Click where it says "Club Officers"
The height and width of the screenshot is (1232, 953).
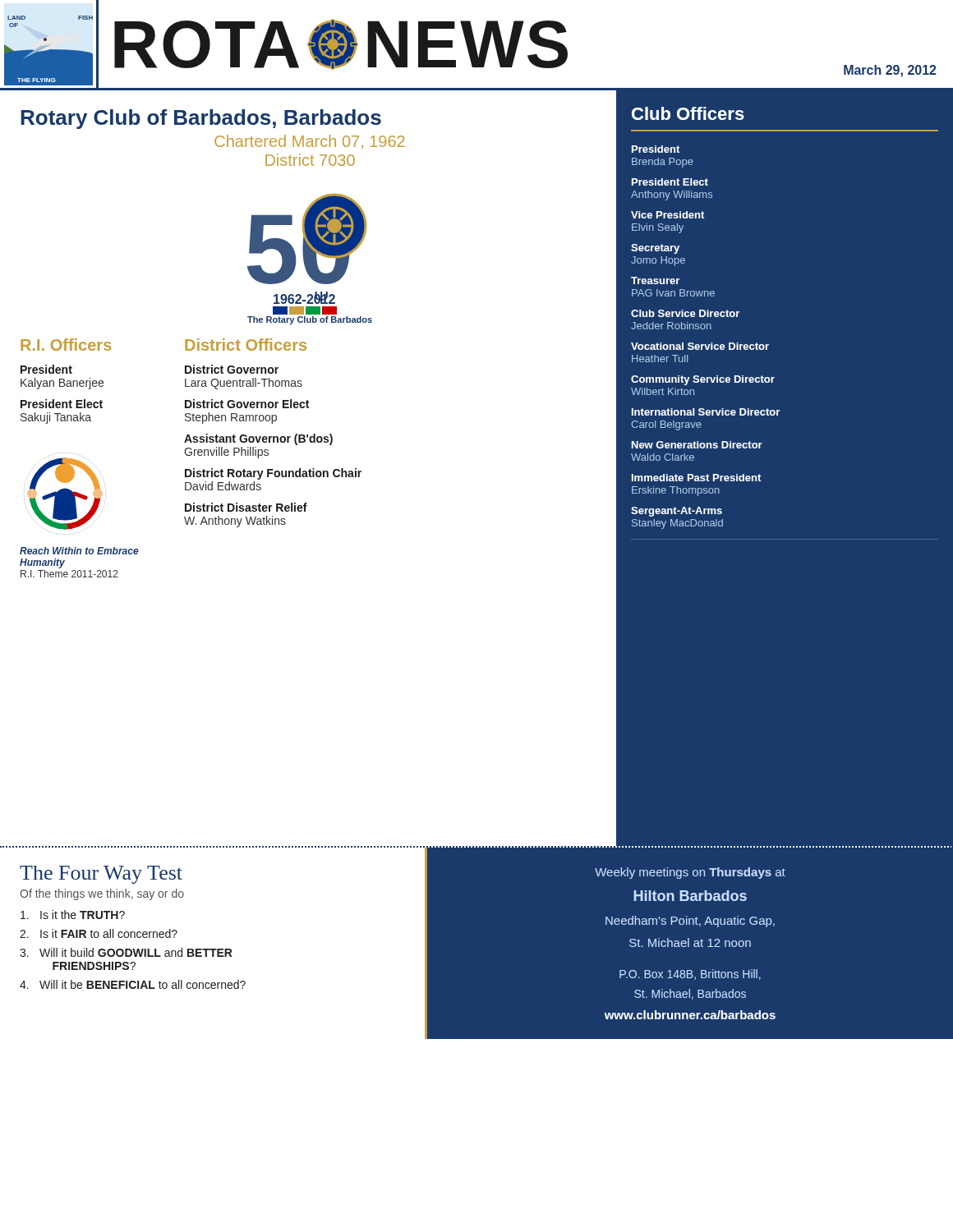click(688, 114)
